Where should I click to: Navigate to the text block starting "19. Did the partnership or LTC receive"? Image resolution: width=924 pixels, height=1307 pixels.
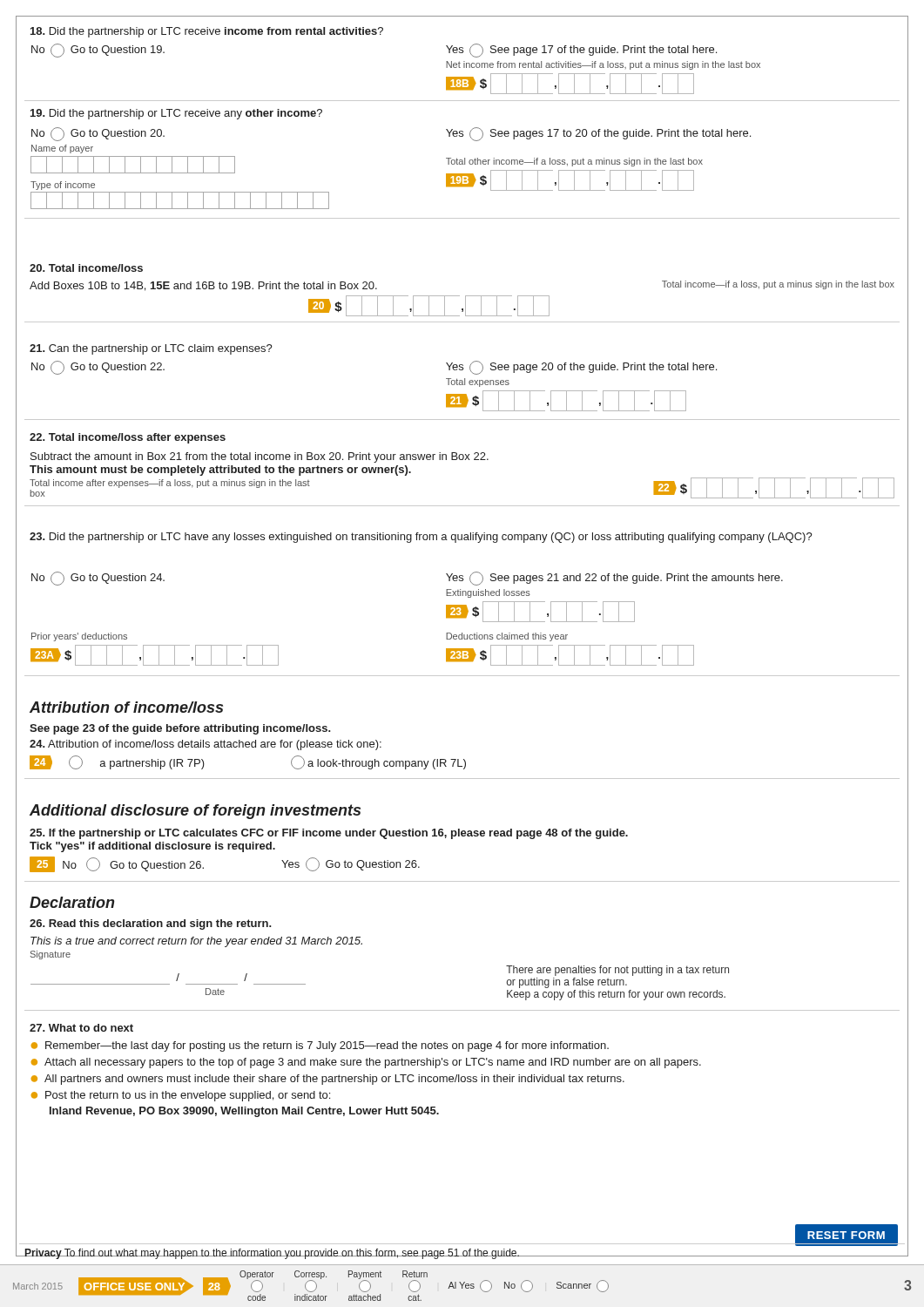(x=176, y=113)
